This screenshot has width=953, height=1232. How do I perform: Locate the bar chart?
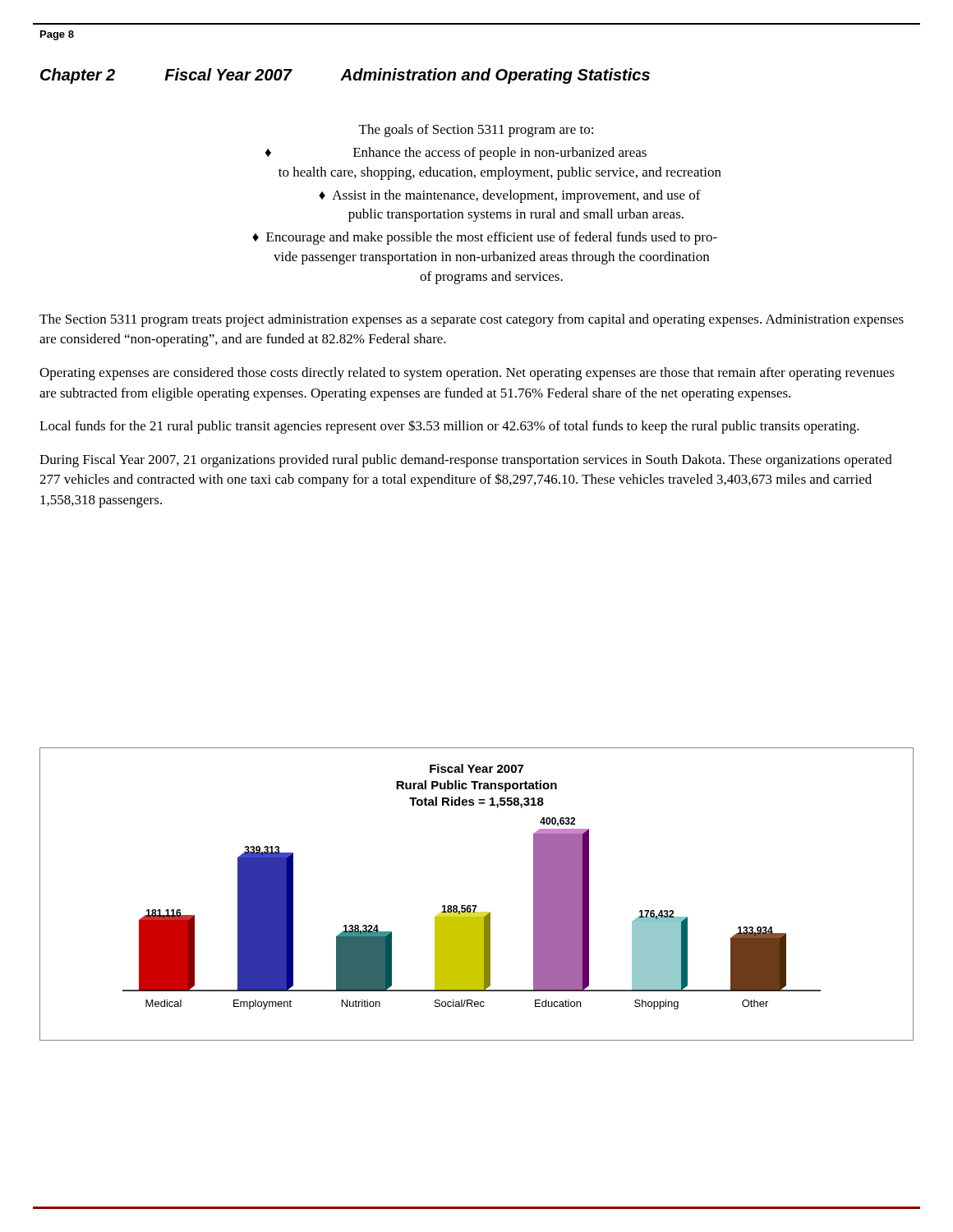click(476, 894)
